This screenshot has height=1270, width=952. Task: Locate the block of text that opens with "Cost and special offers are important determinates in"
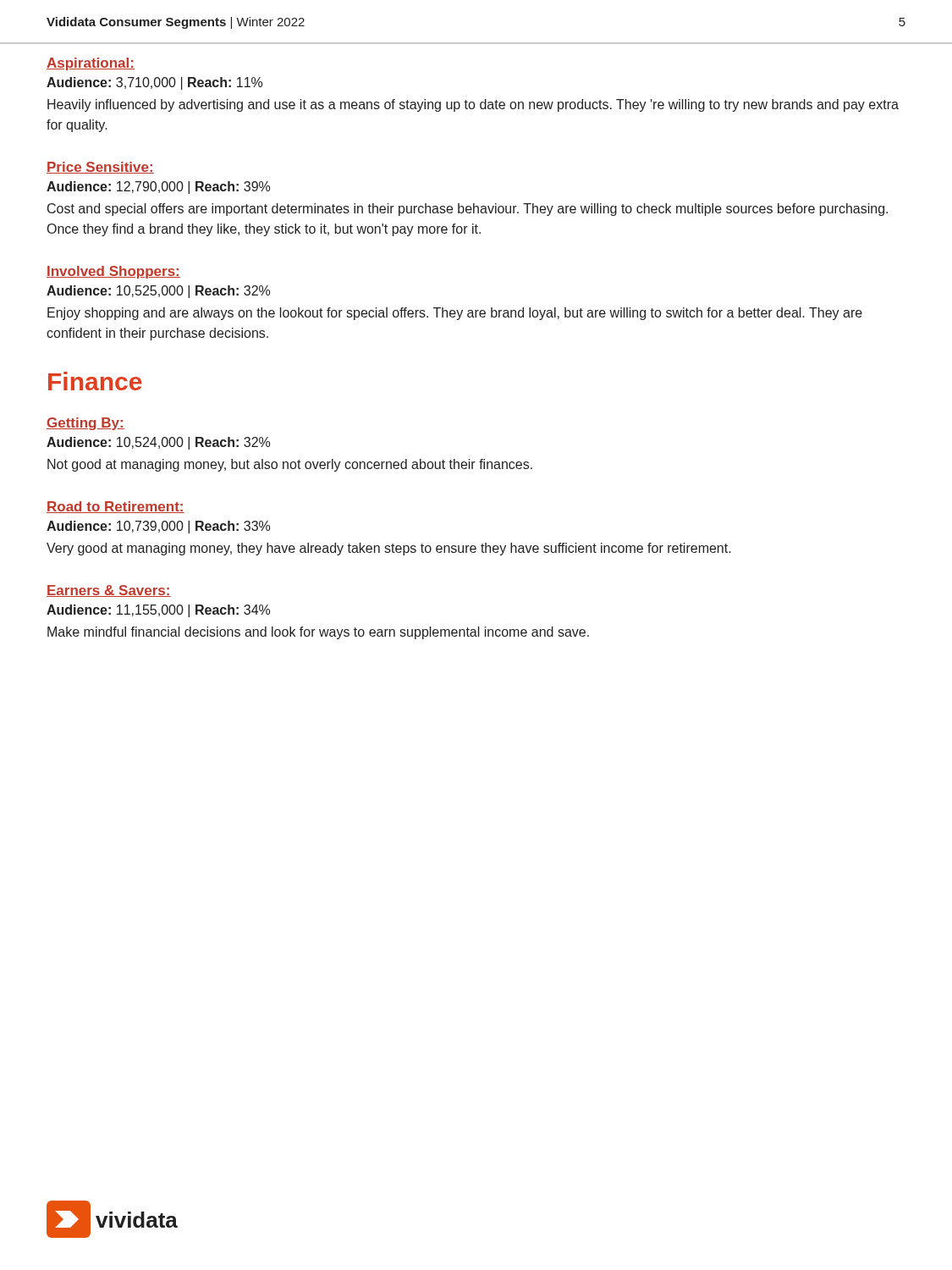(x=468, y=219)
